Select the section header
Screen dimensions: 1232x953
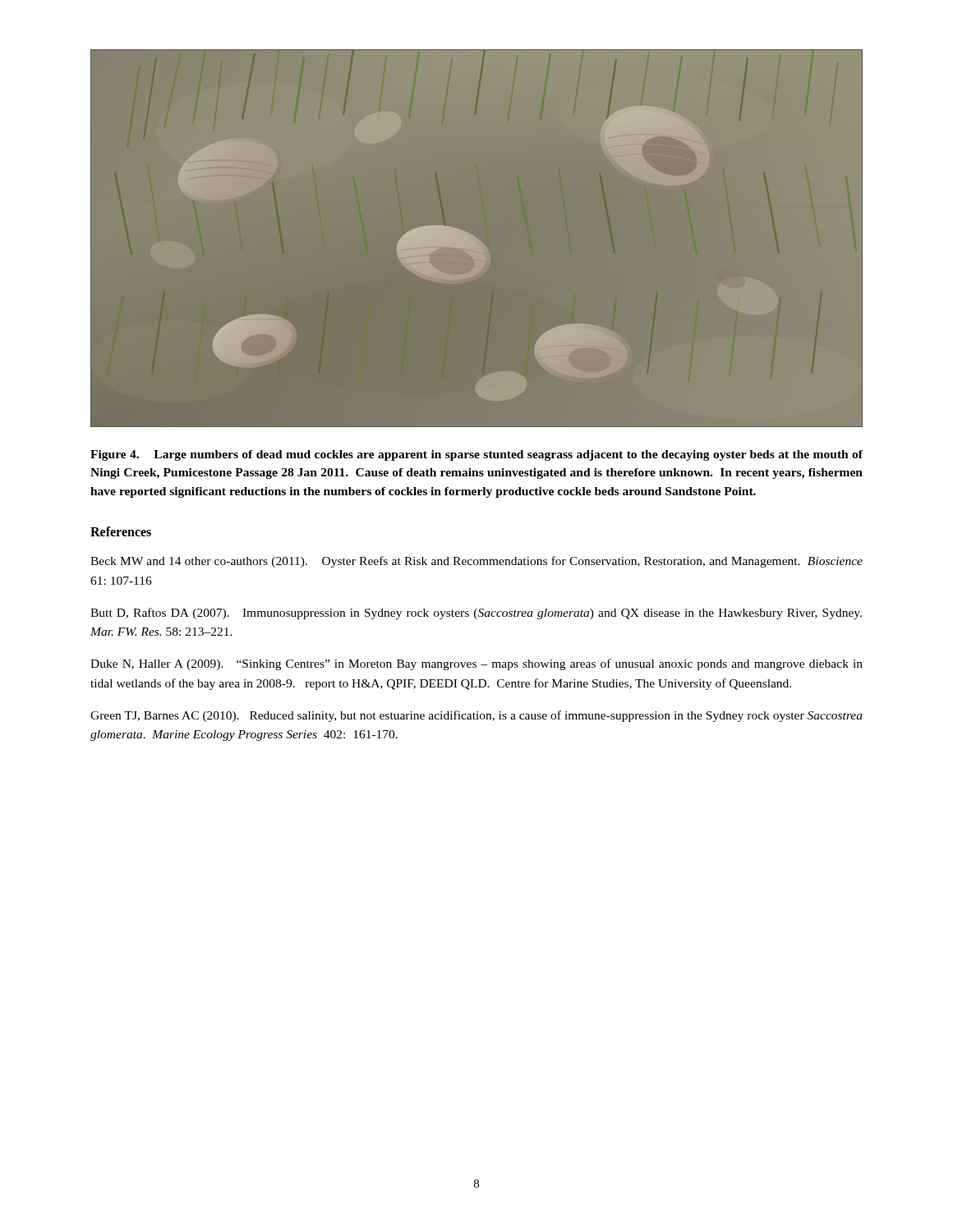pyautogui.click(x=121, y=532)
